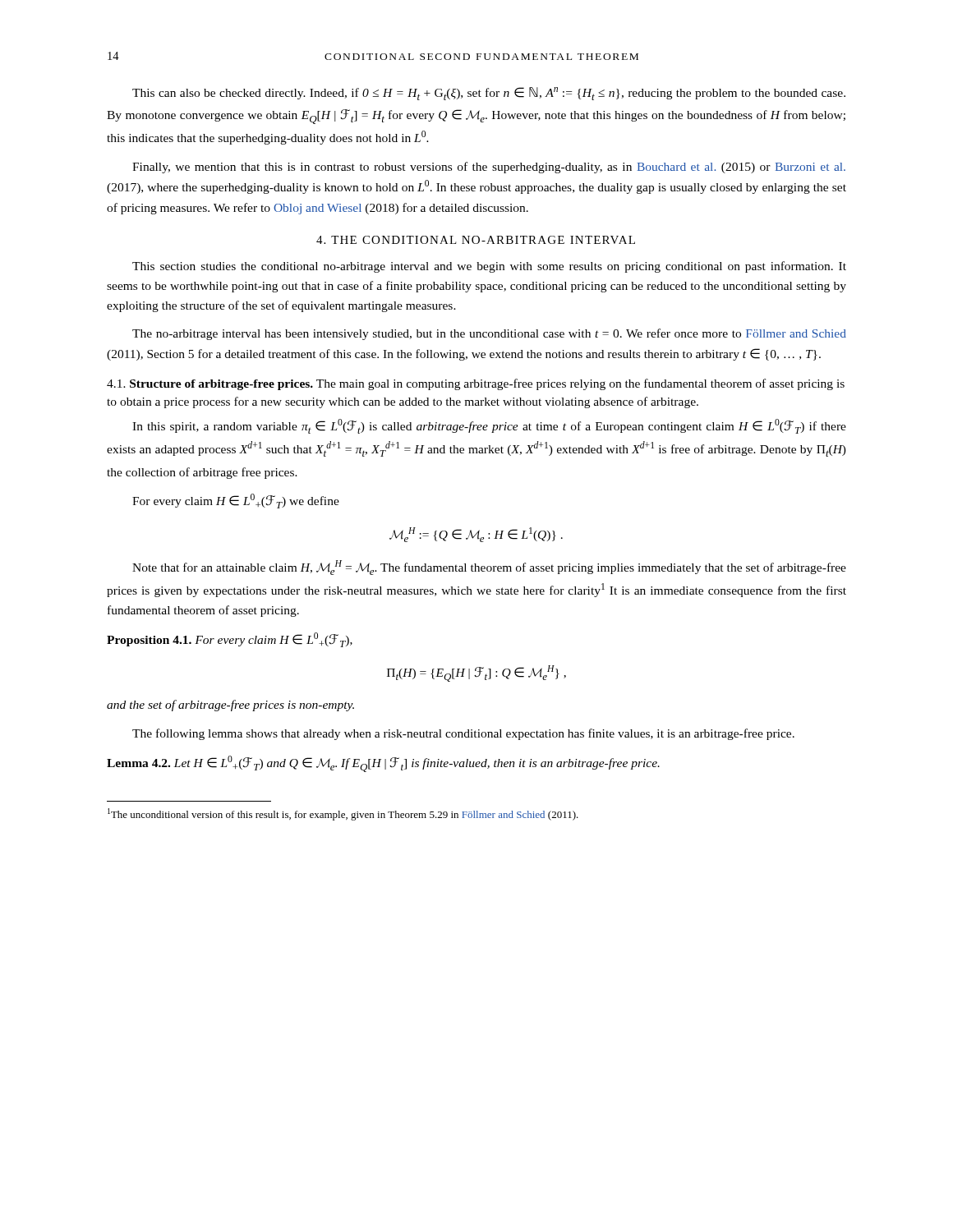
Task: Where is the formula that starts "𝓜eH := {Q ∈ 𝓜e : H ∈"?
Action: click(x=476, y=535)
